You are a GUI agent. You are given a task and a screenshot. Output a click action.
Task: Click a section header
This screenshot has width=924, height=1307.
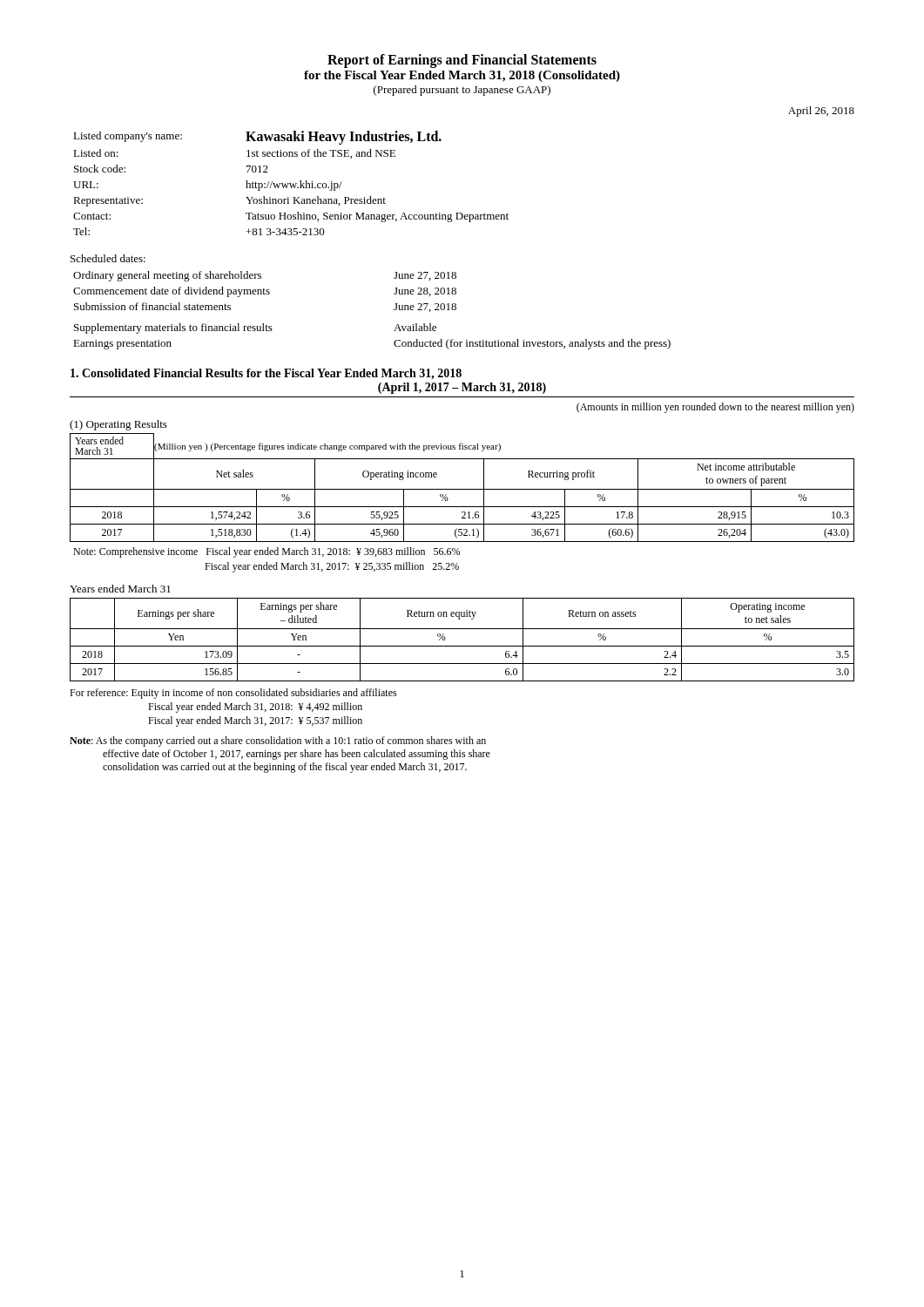[x=462, y=381]
